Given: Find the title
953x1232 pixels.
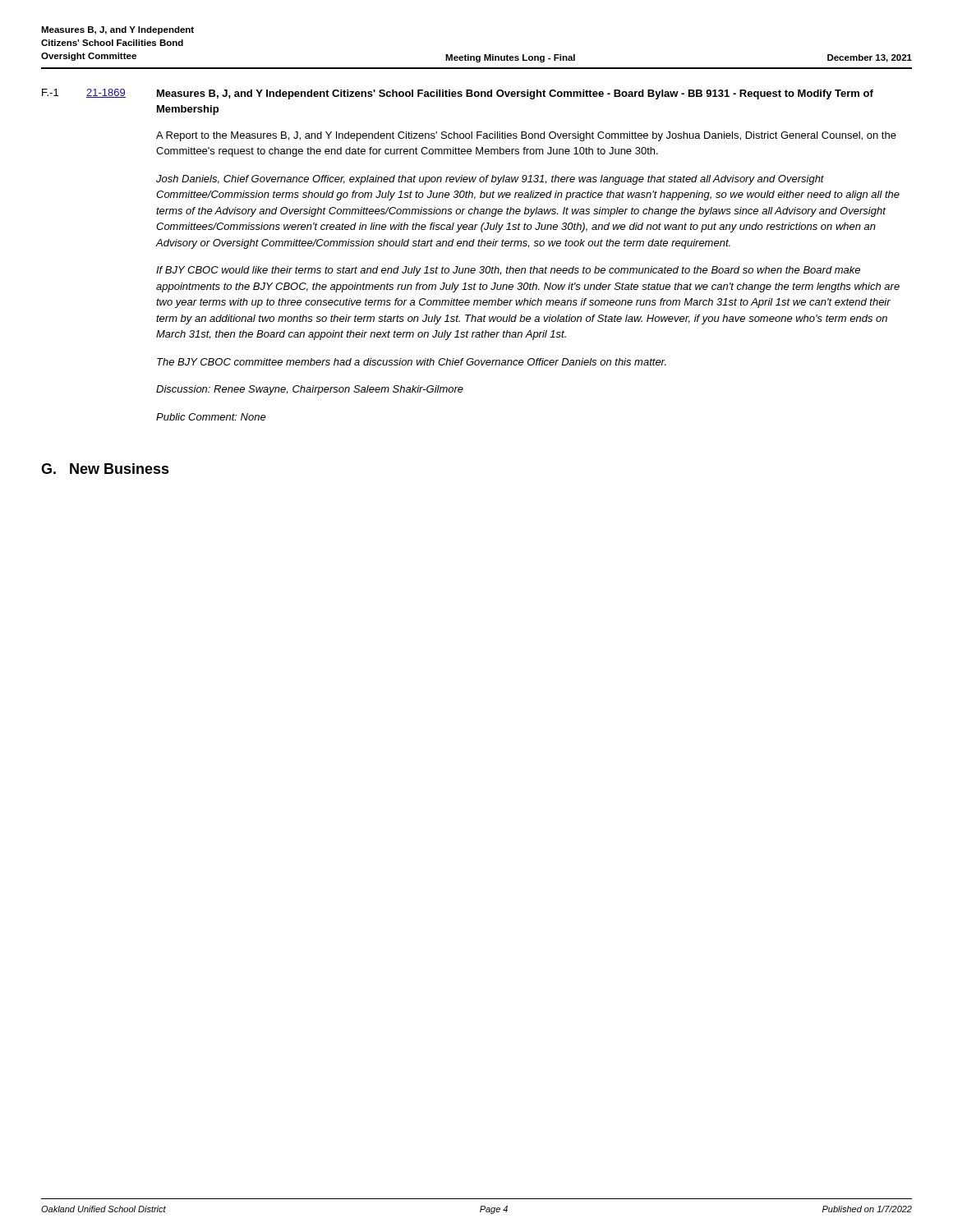Looking at the screenshot, I should 515,101.
